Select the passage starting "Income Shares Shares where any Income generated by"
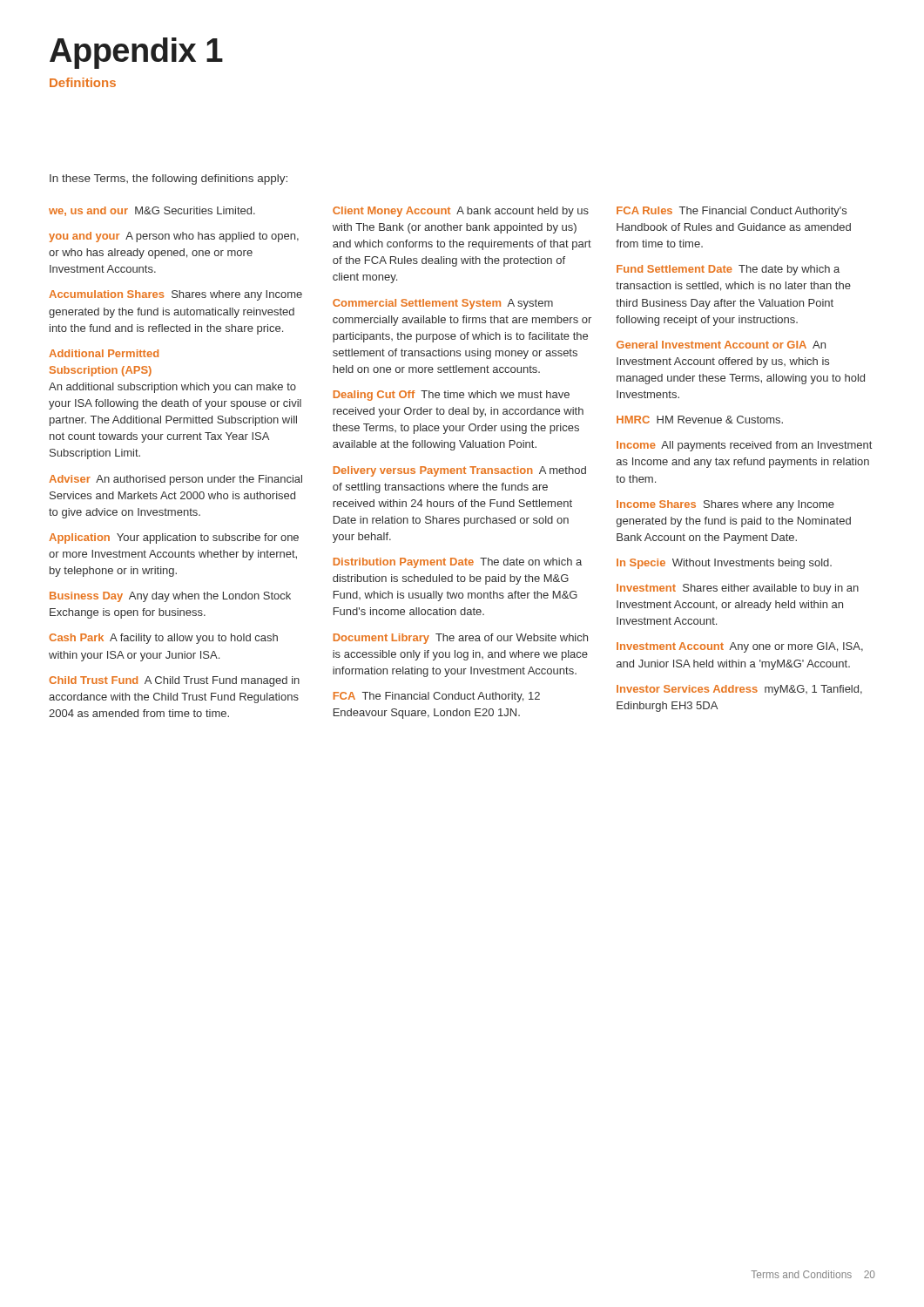Viewport: 924px width, 1307px height. pyautogui.click(x=734, y=520)
